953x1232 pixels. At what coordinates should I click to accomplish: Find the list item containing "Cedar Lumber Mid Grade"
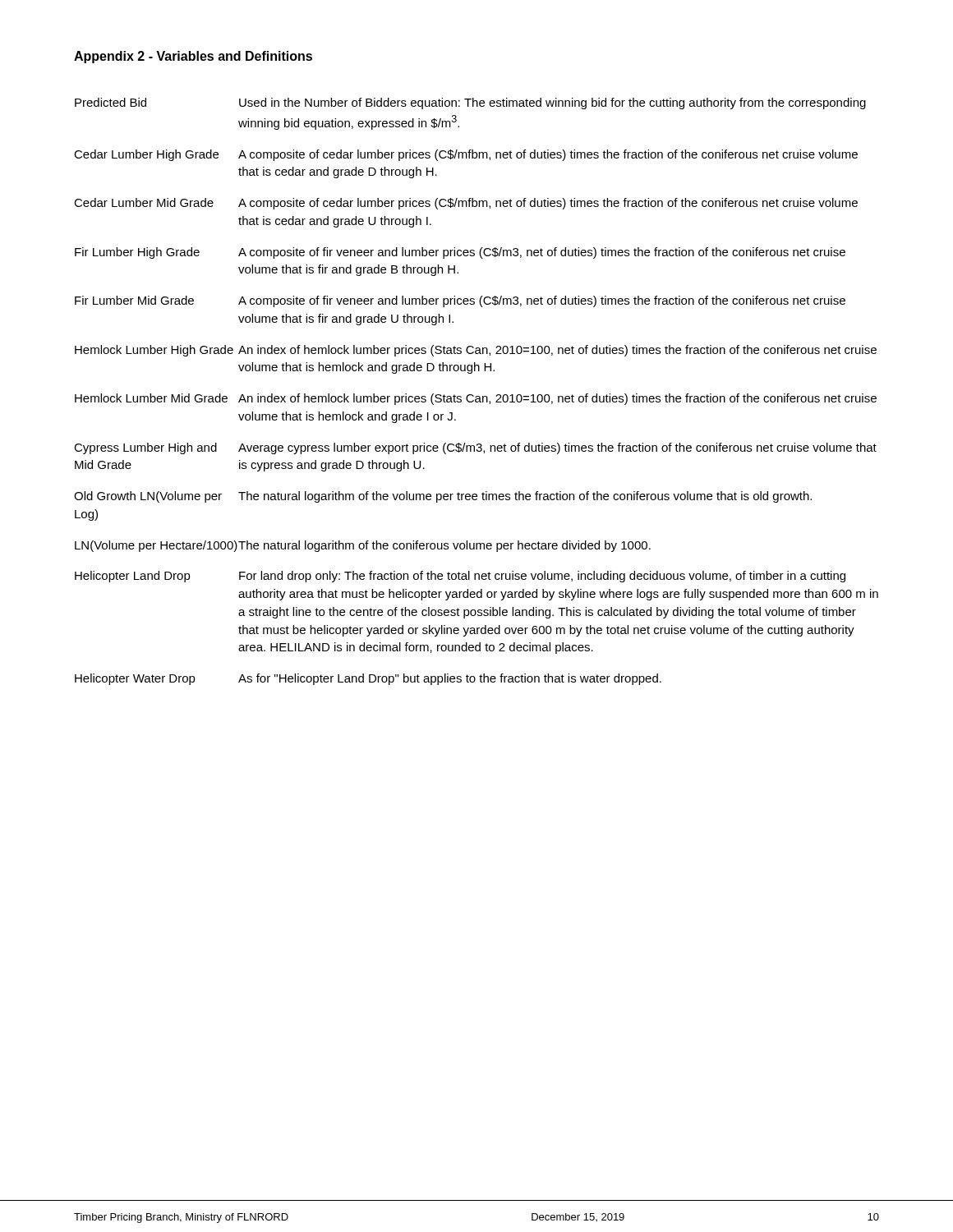click(476, 212)
